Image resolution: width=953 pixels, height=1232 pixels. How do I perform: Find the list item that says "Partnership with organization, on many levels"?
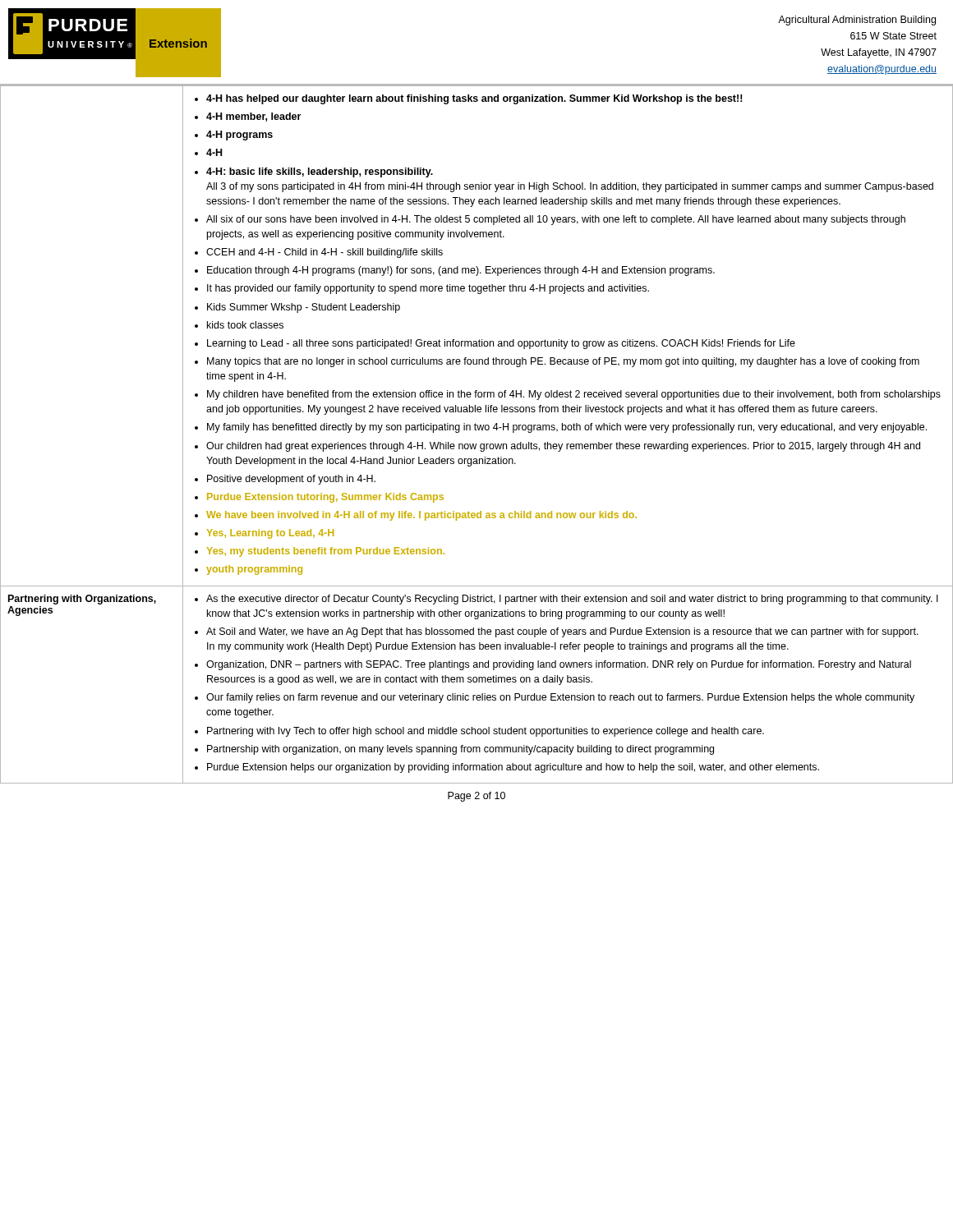click(x=461, y=749)
